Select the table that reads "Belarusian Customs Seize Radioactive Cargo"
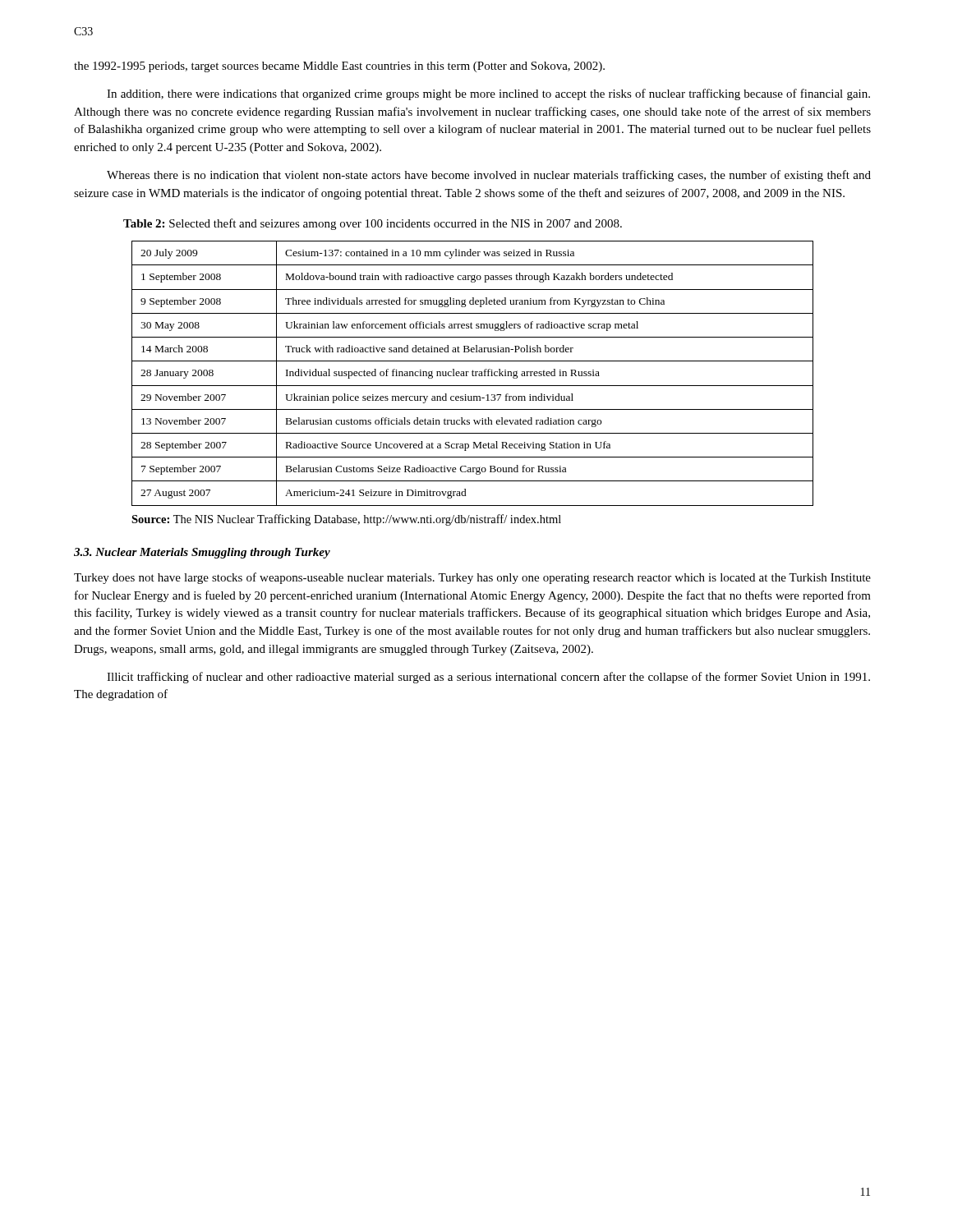 click(472, 373)
